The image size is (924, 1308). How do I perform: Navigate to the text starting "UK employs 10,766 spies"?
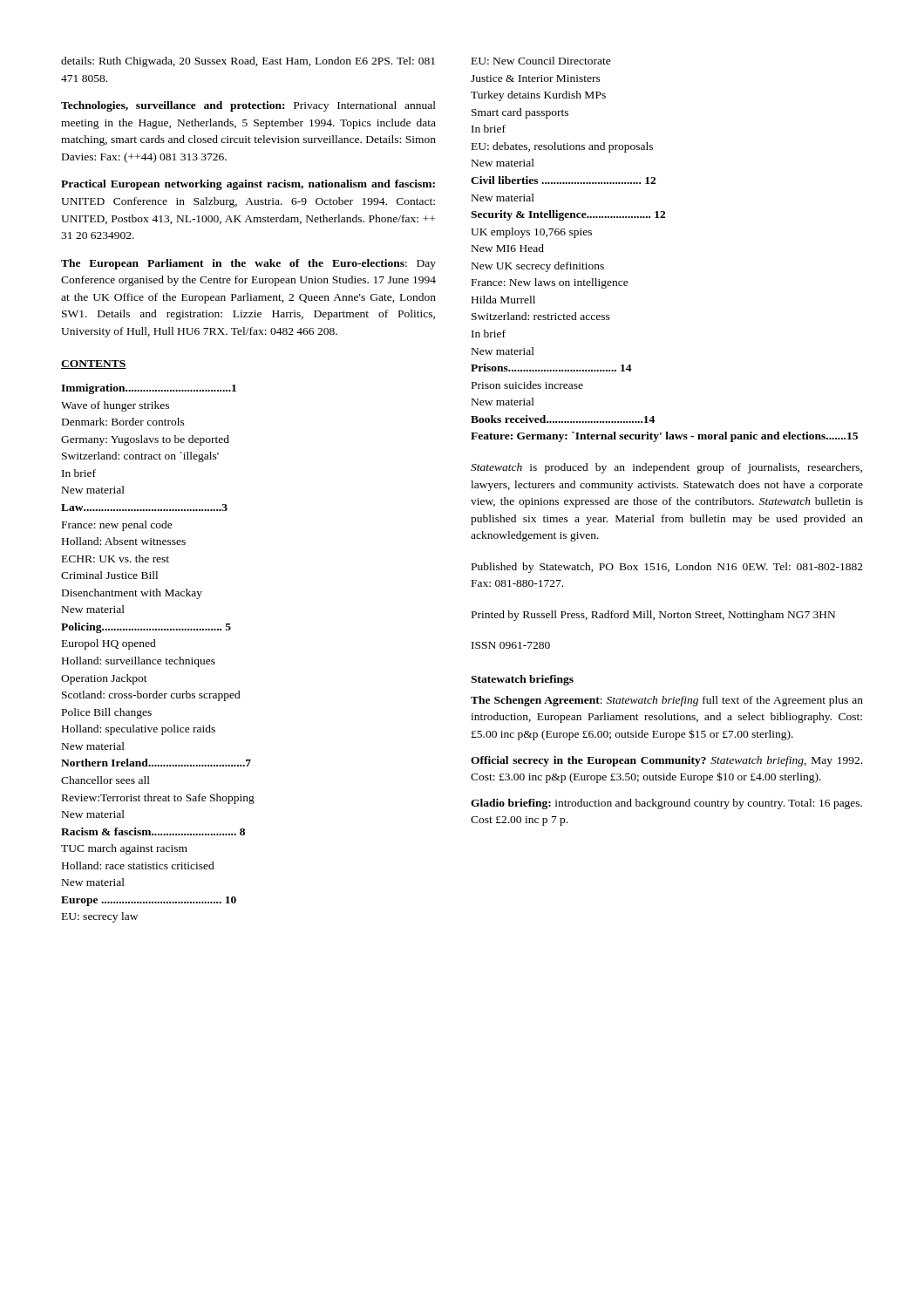(531, 233)
